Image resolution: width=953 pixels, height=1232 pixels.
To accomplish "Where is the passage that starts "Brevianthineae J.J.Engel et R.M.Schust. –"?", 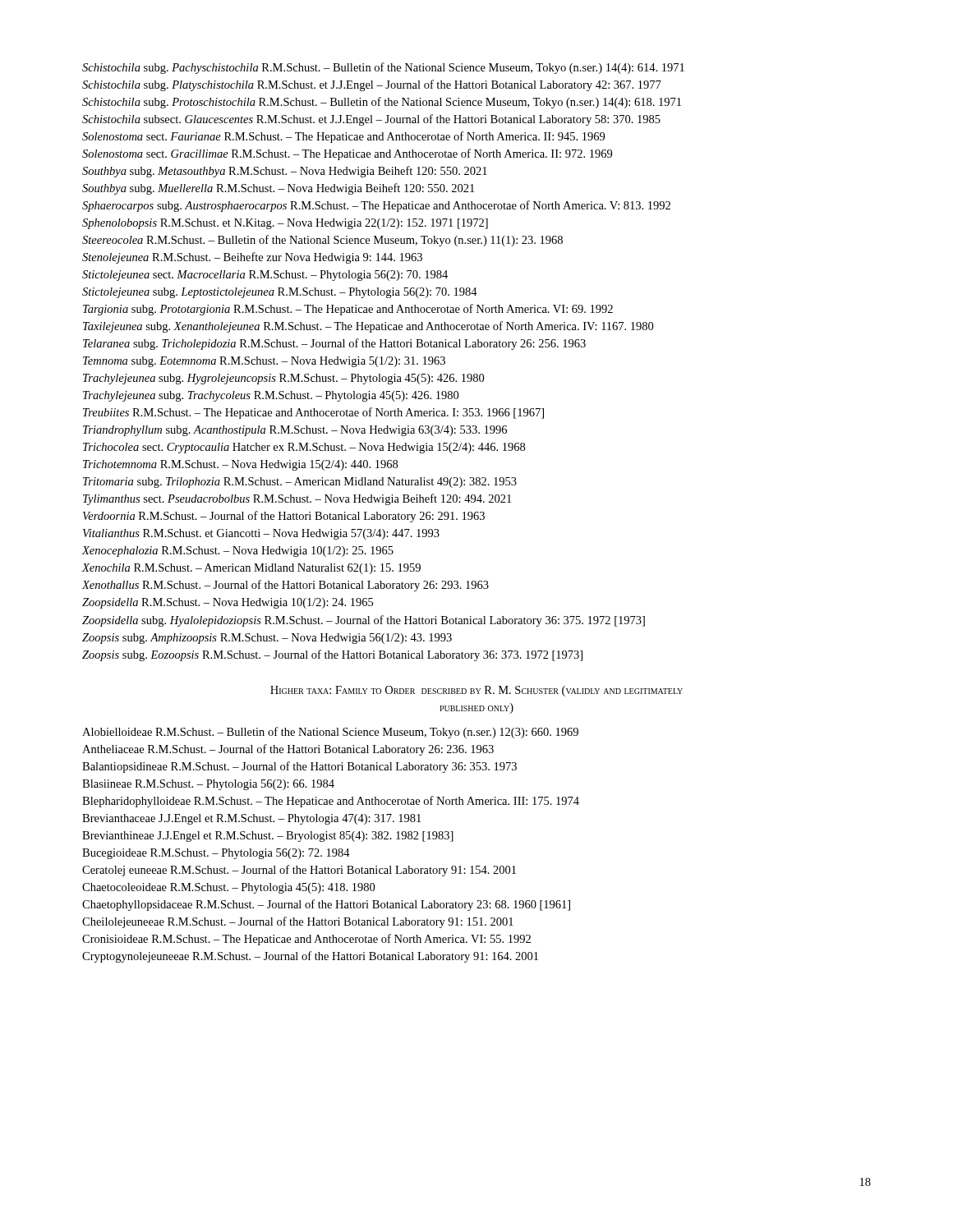I will (268, 835).
